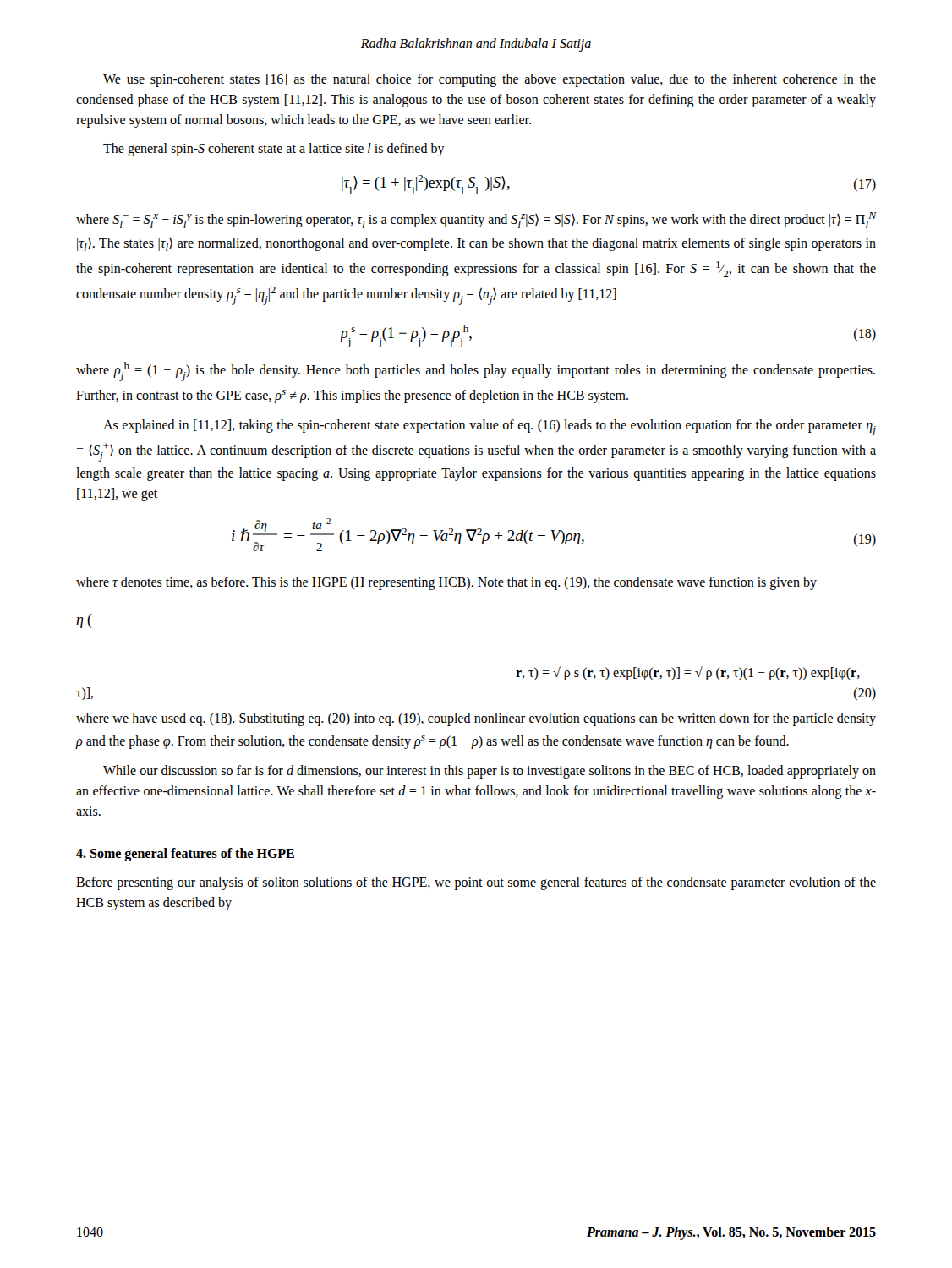The width and height of the screenshot is (952, 1268).
Task: Select the block starting "4. Some general features of the HGPE"
Action: 185,853
